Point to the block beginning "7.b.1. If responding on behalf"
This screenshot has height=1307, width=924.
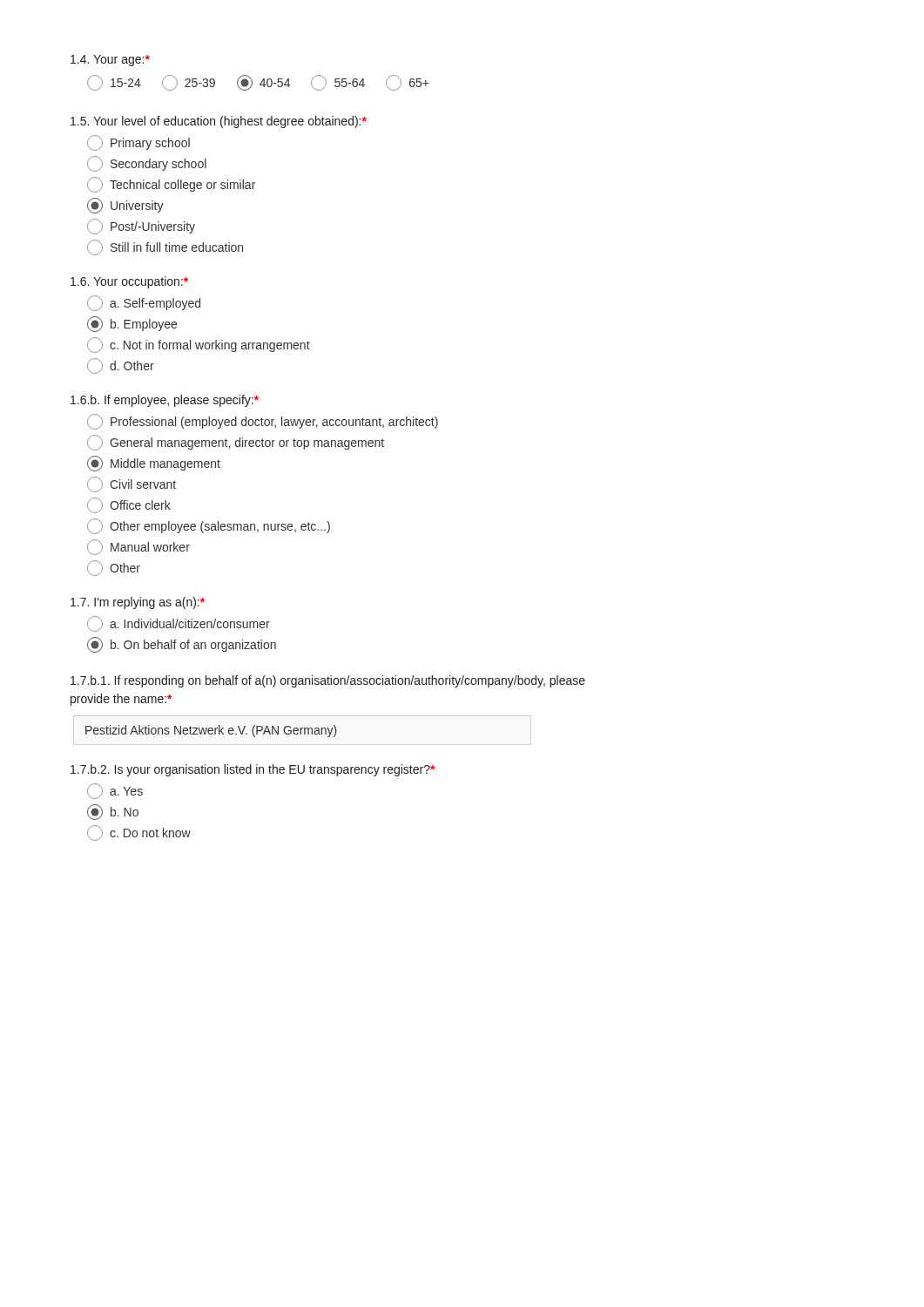327,690
